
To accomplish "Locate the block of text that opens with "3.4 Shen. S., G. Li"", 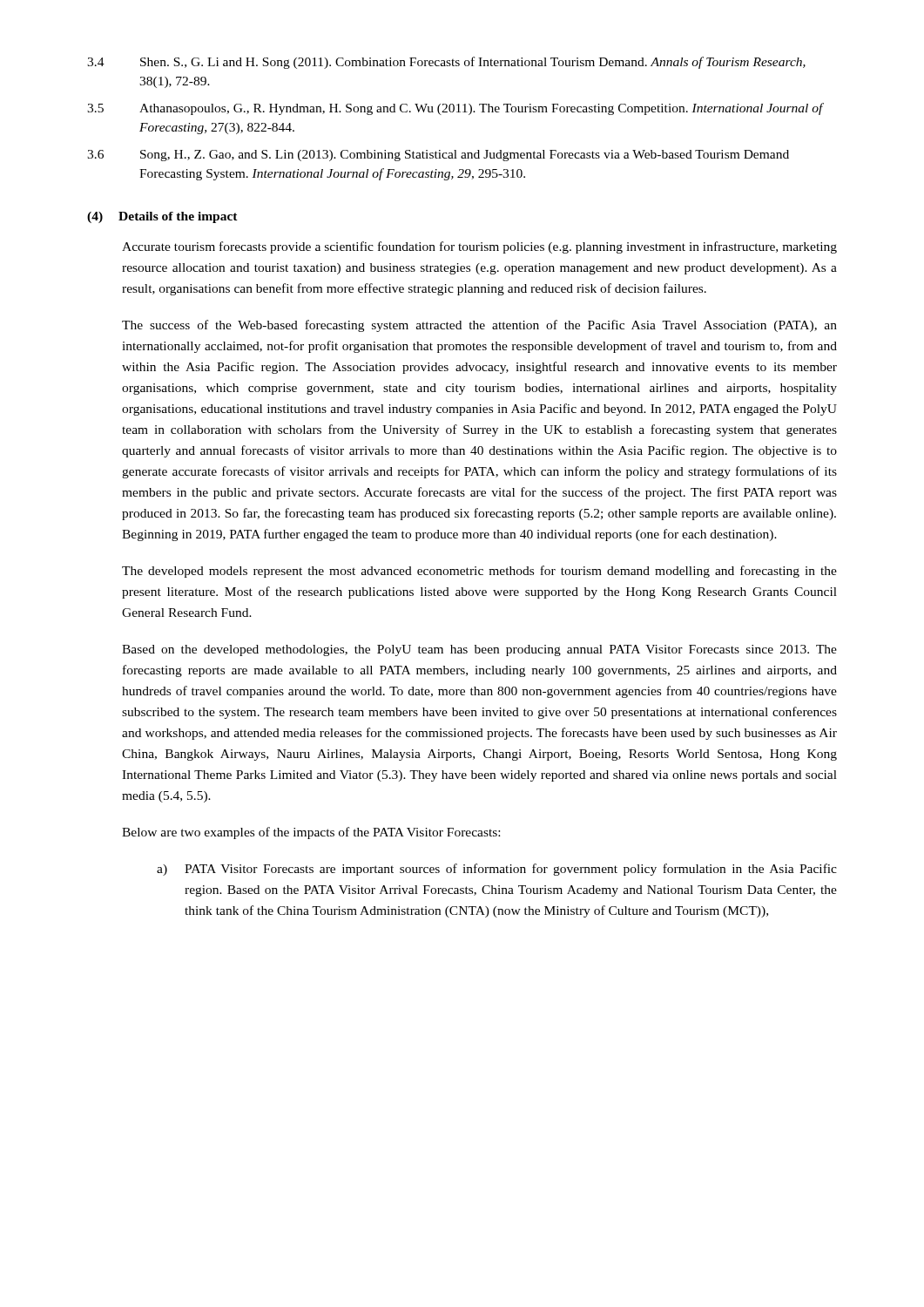I will click(462, 72).
